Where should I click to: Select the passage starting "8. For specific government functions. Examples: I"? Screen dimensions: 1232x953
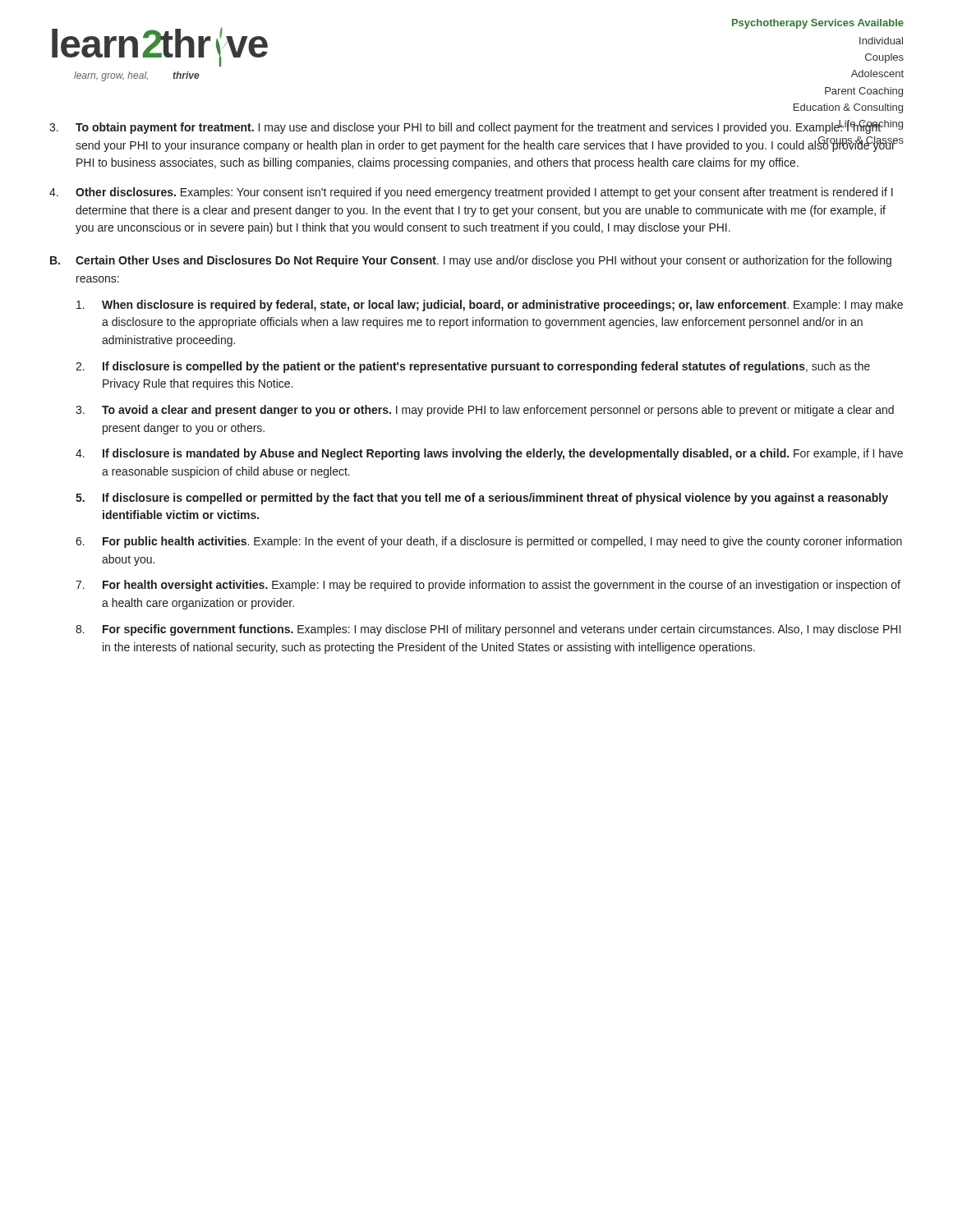point(490,639)
